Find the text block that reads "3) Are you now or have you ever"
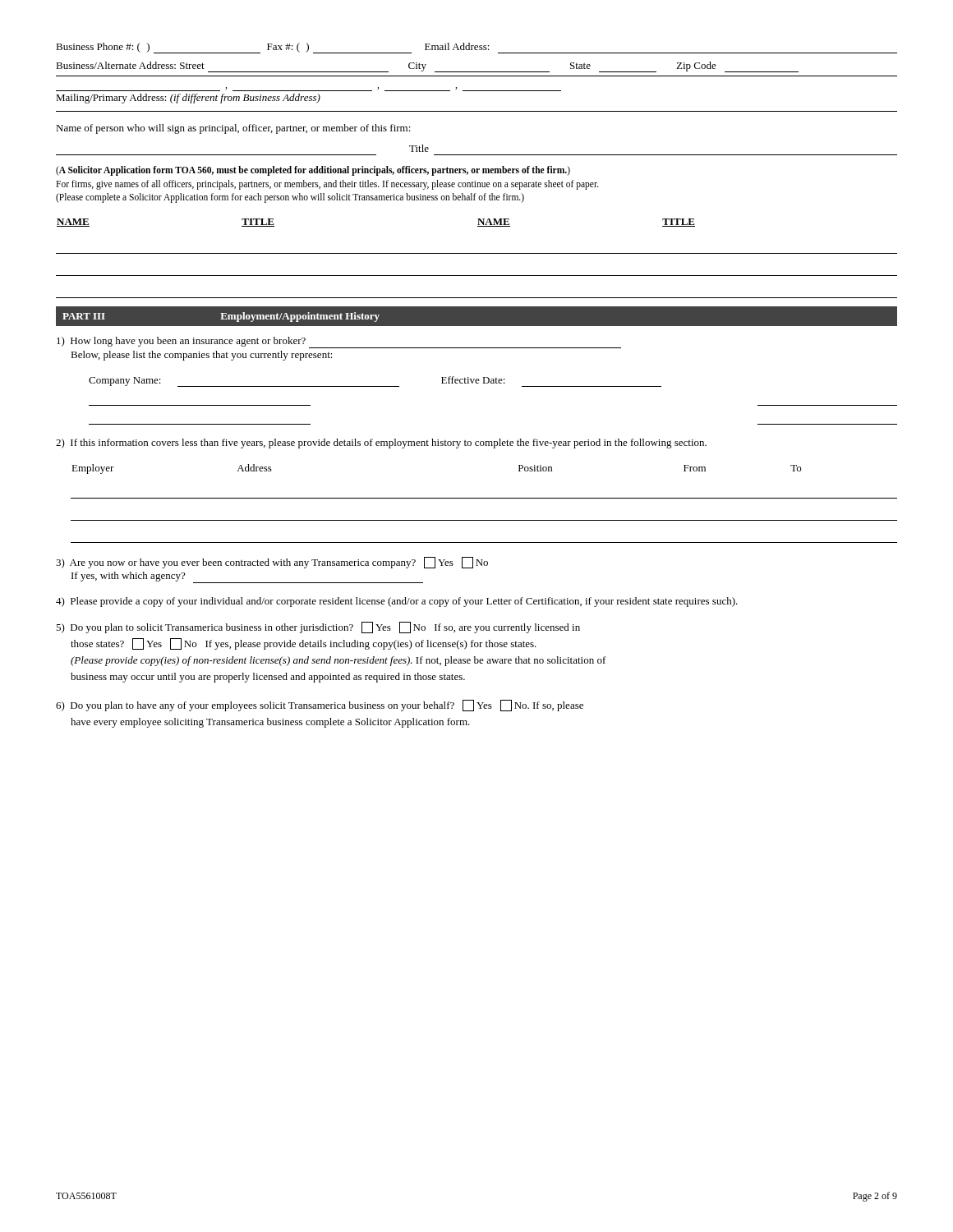The image size is (953, 1232). [272, 570]
